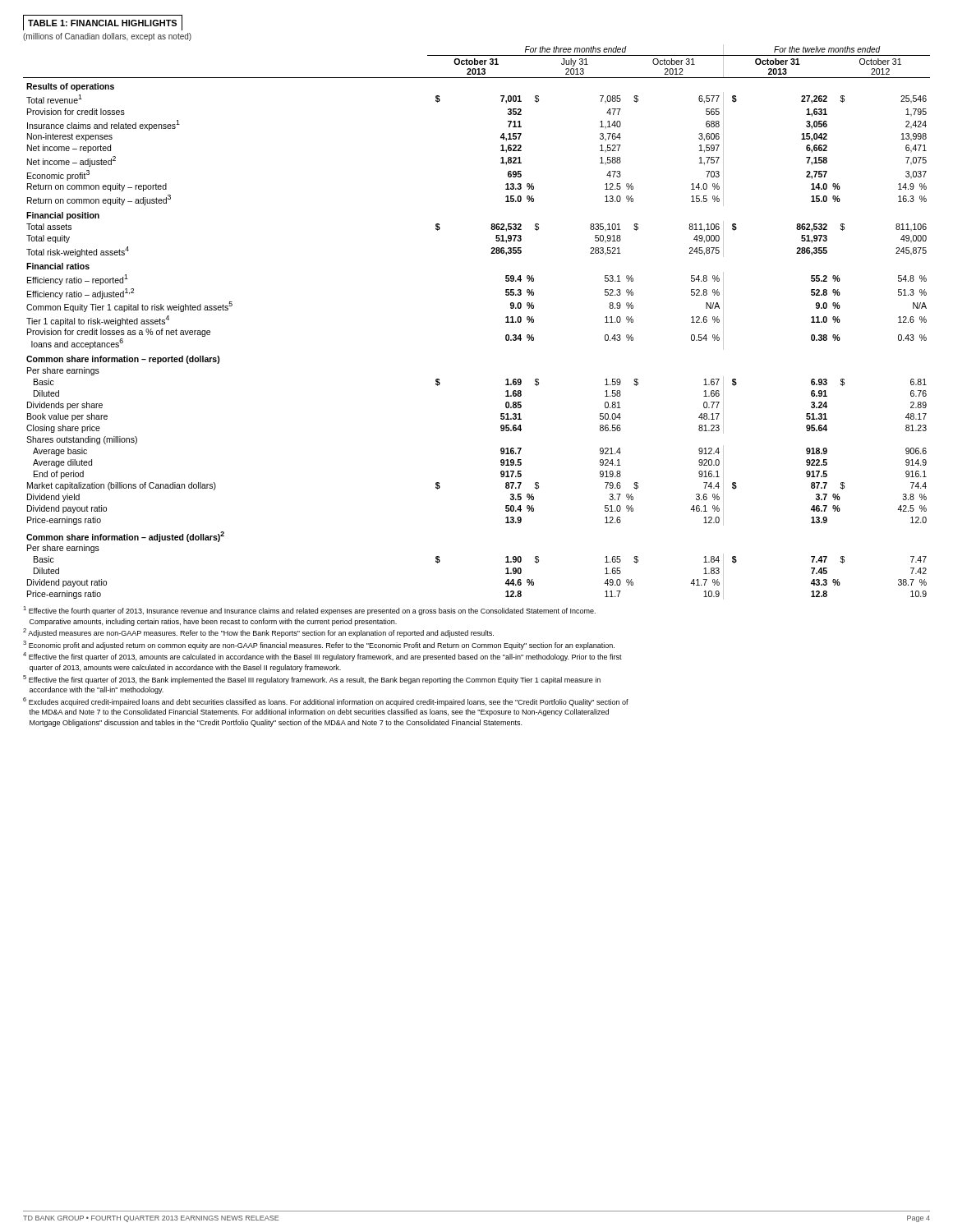953x1232 pixels.
Task: Click on the text block starting "3 Economic profit and adjusted return"
Action: (476, 645)
